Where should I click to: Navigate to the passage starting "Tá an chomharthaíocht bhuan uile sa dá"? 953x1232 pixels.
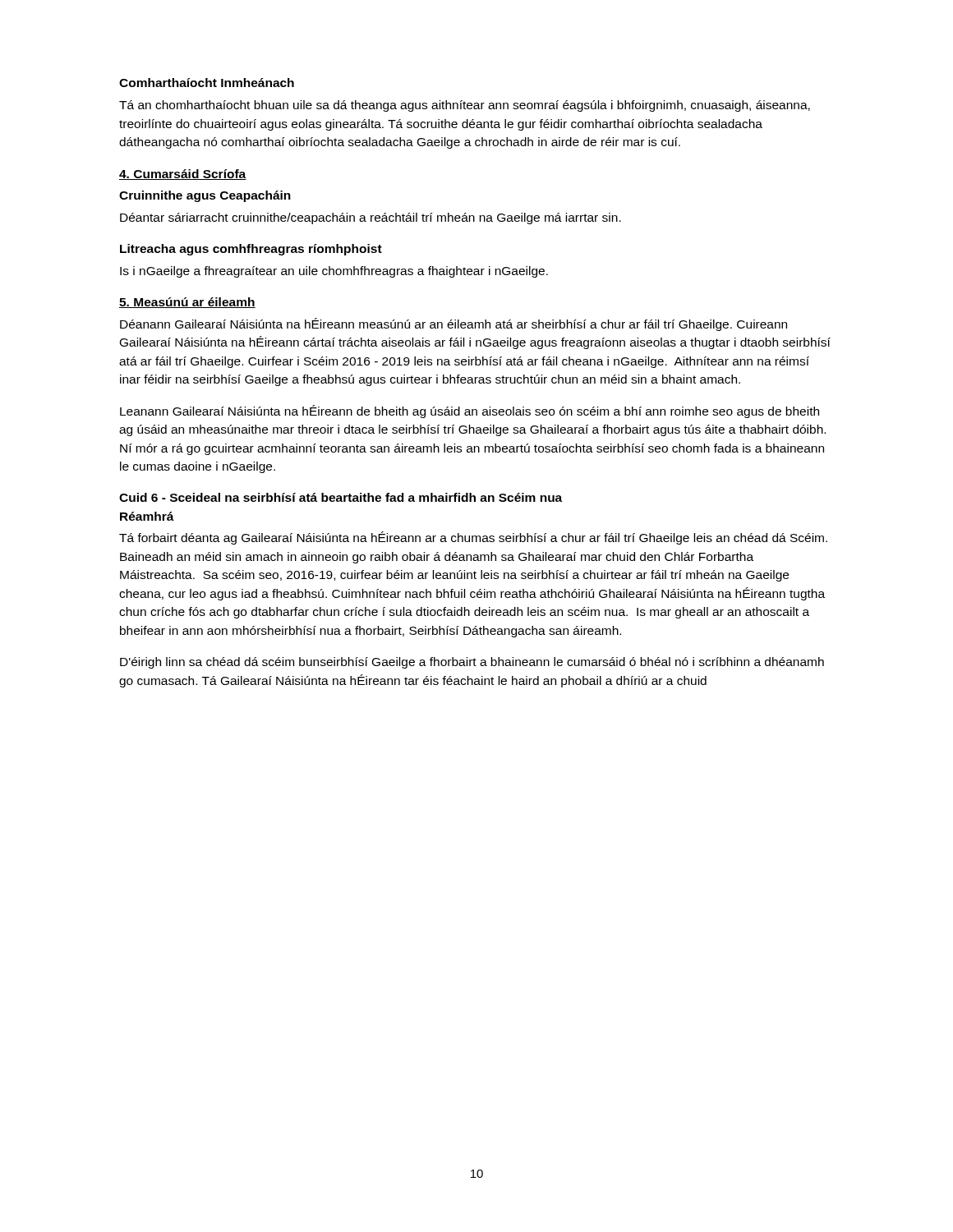[465, 124]
